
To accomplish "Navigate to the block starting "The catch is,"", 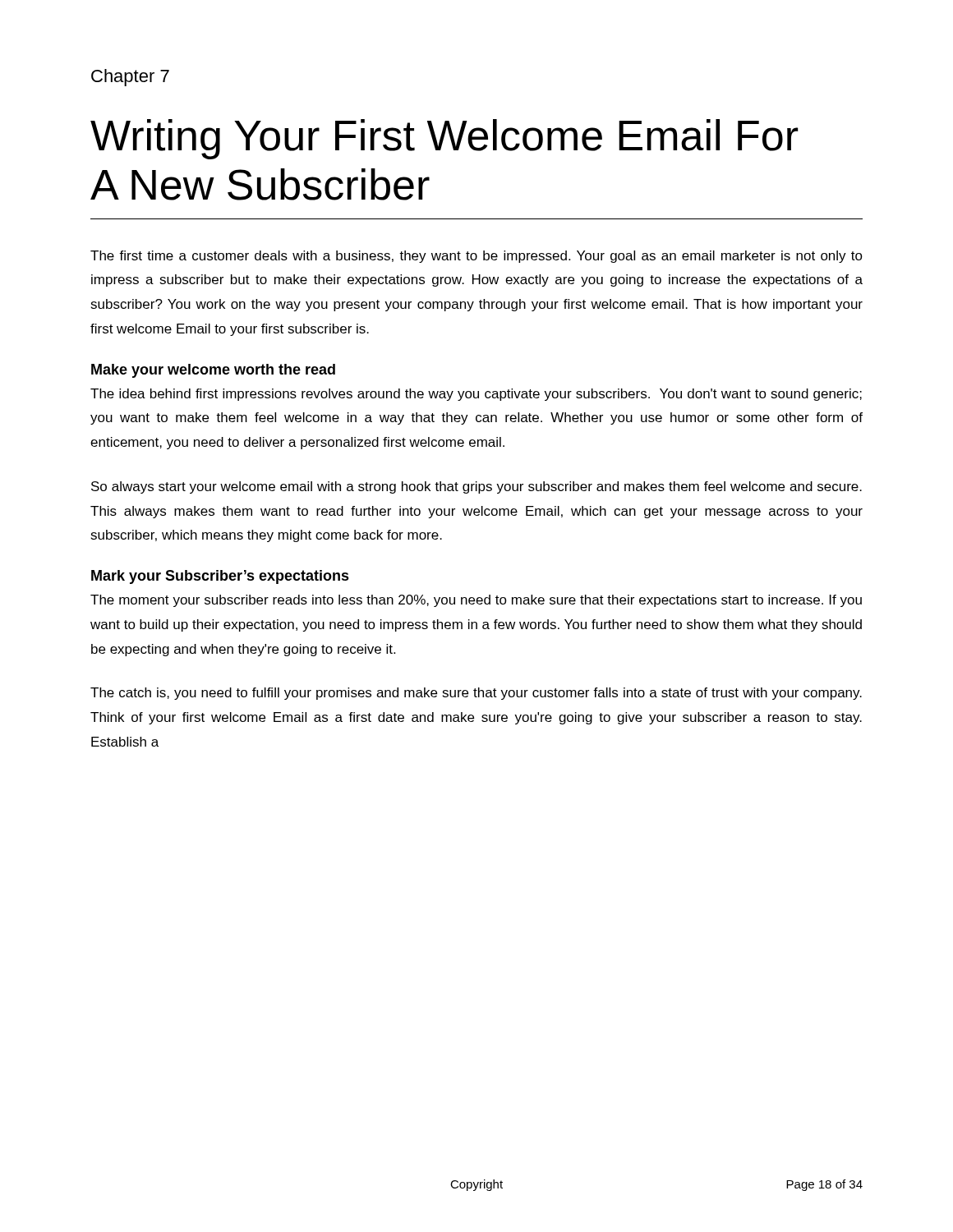I will click(476, 718).
